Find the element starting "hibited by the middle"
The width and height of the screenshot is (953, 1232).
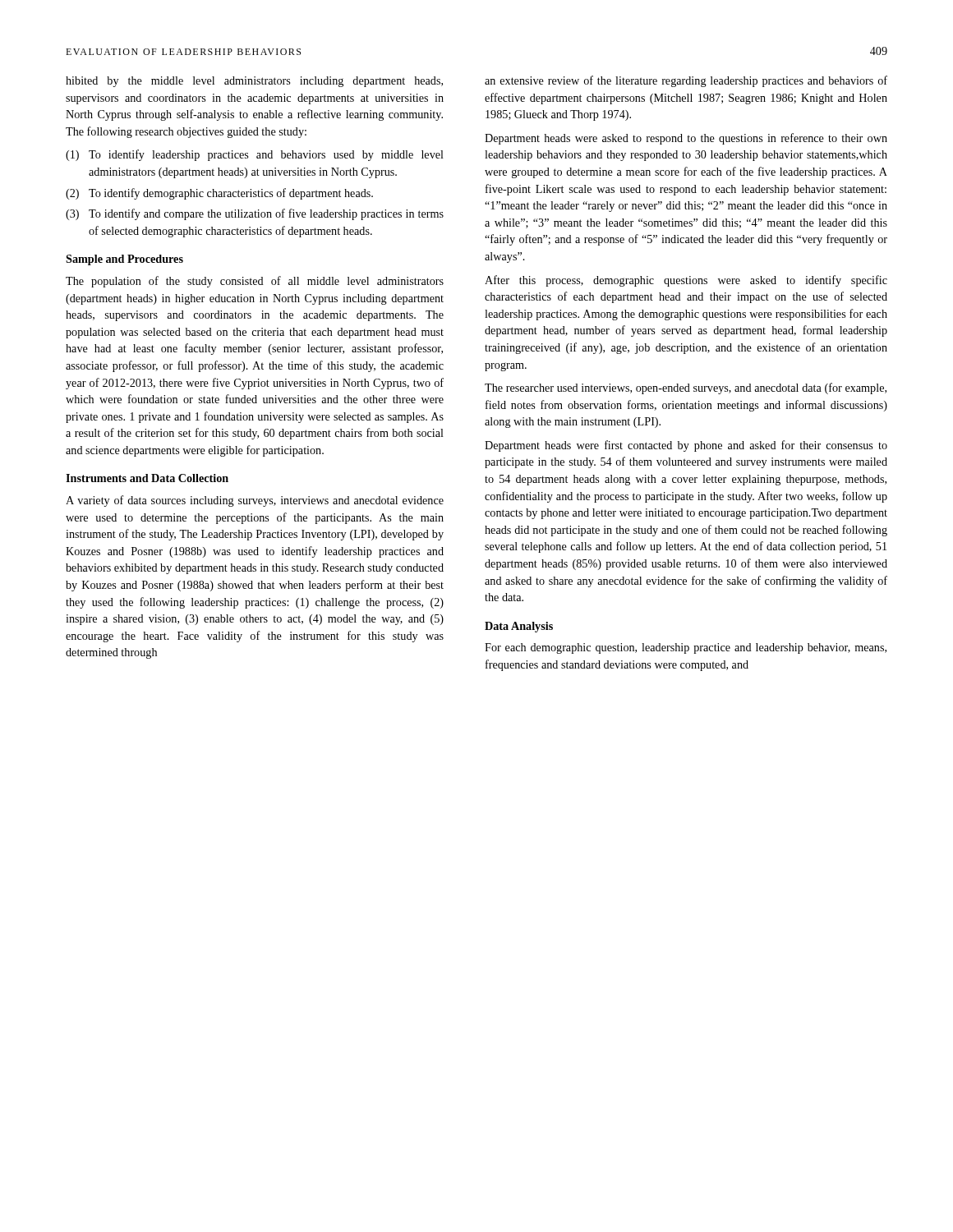pos(255,106)
